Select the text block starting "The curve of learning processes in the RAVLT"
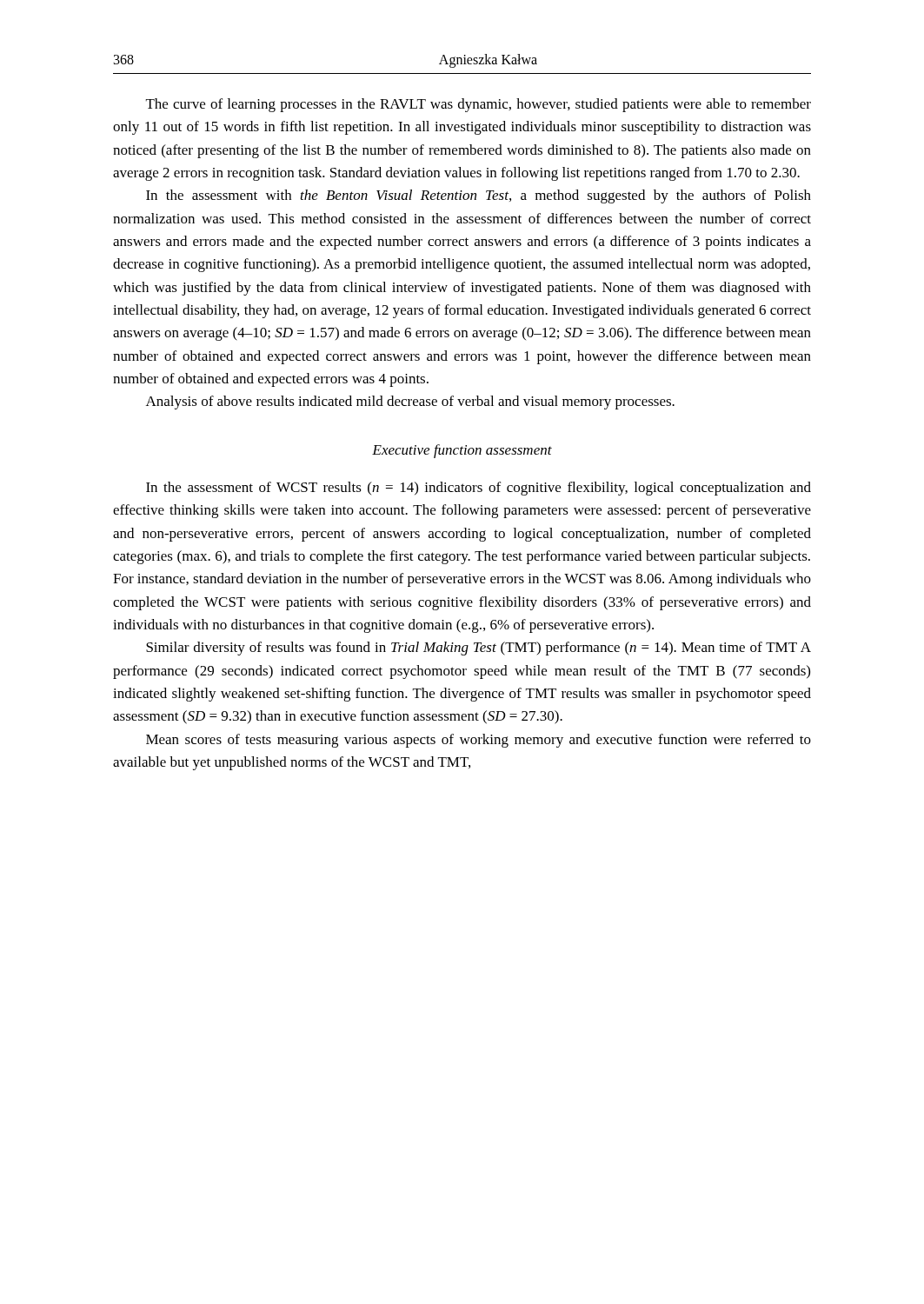Image resolution: width=924 pixels, height=1304 pixels. coord(462,139)
